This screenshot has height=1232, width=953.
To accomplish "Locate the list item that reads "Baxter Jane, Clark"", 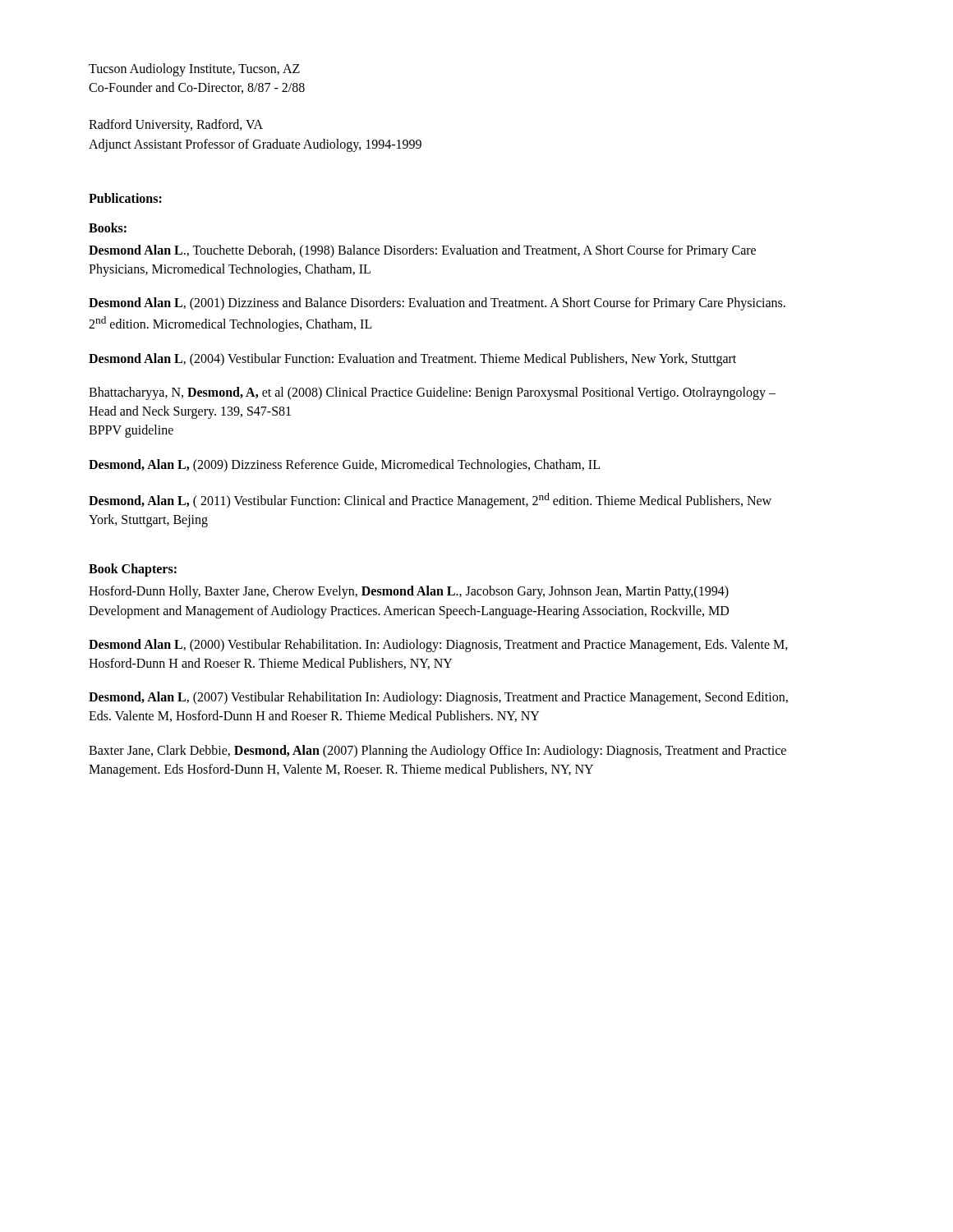I will click(438, 760).
